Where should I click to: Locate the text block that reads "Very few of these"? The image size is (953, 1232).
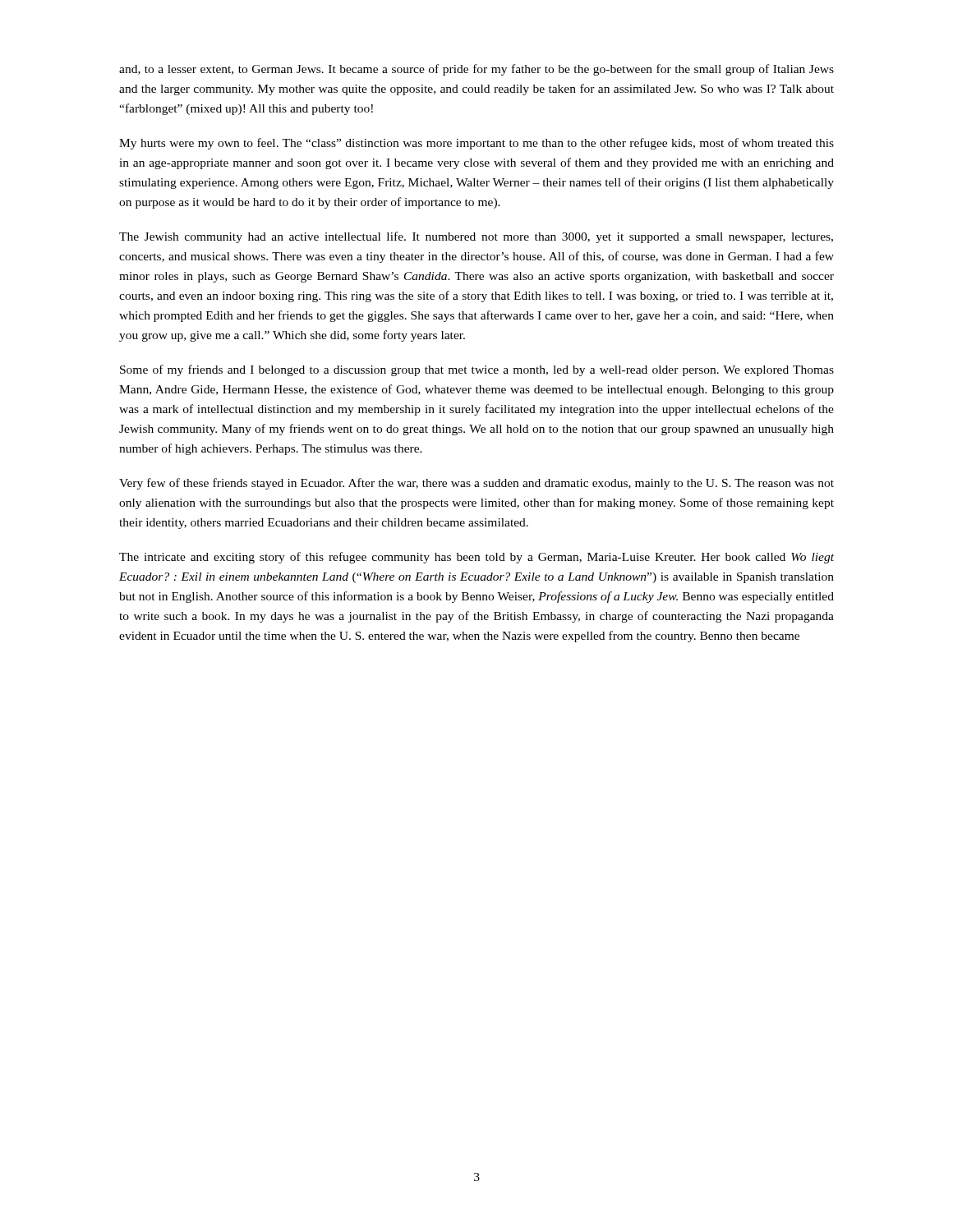476,502
